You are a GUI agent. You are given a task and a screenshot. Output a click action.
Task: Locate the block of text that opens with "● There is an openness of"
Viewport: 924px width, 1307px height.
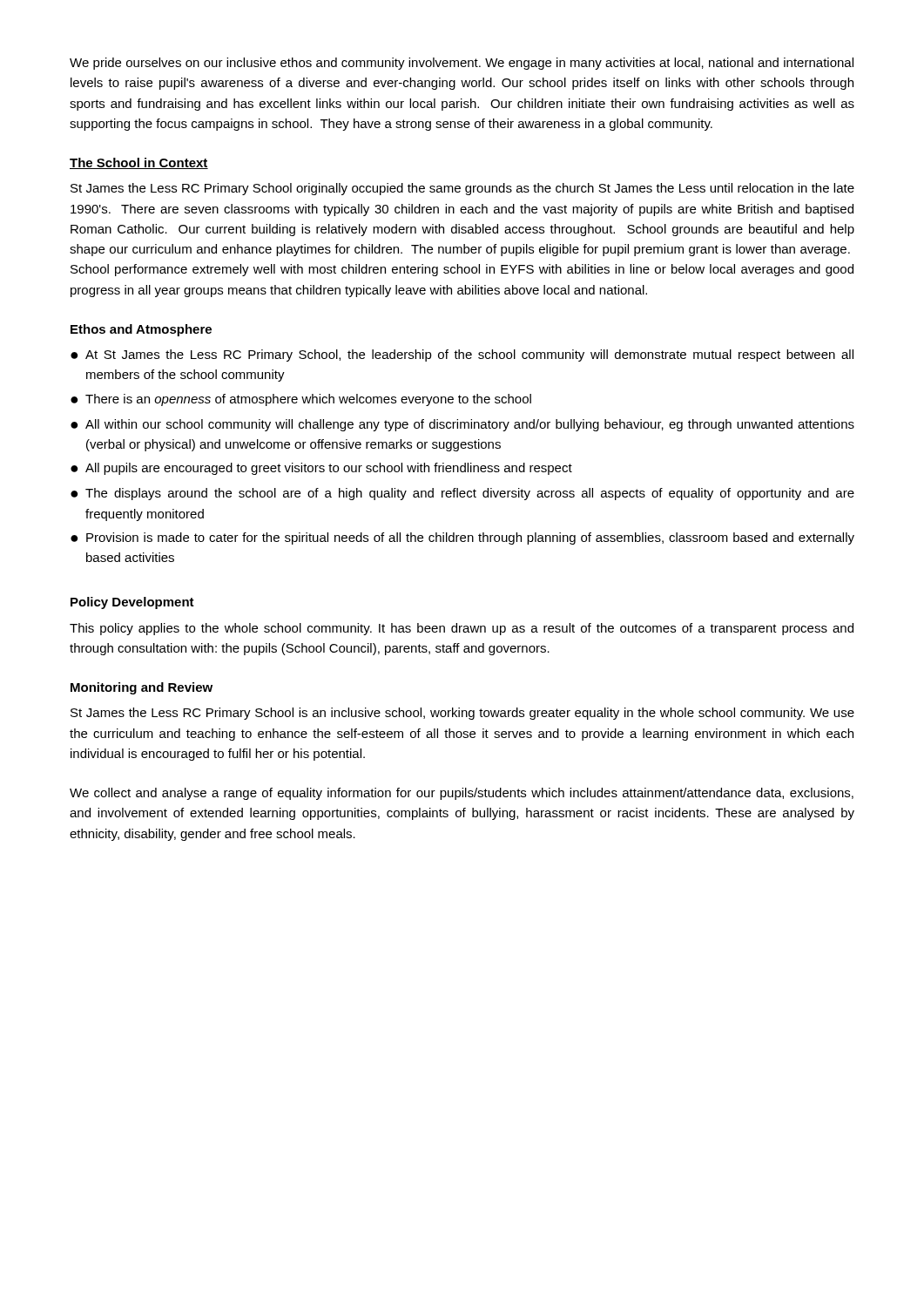[x=462, y=399]
